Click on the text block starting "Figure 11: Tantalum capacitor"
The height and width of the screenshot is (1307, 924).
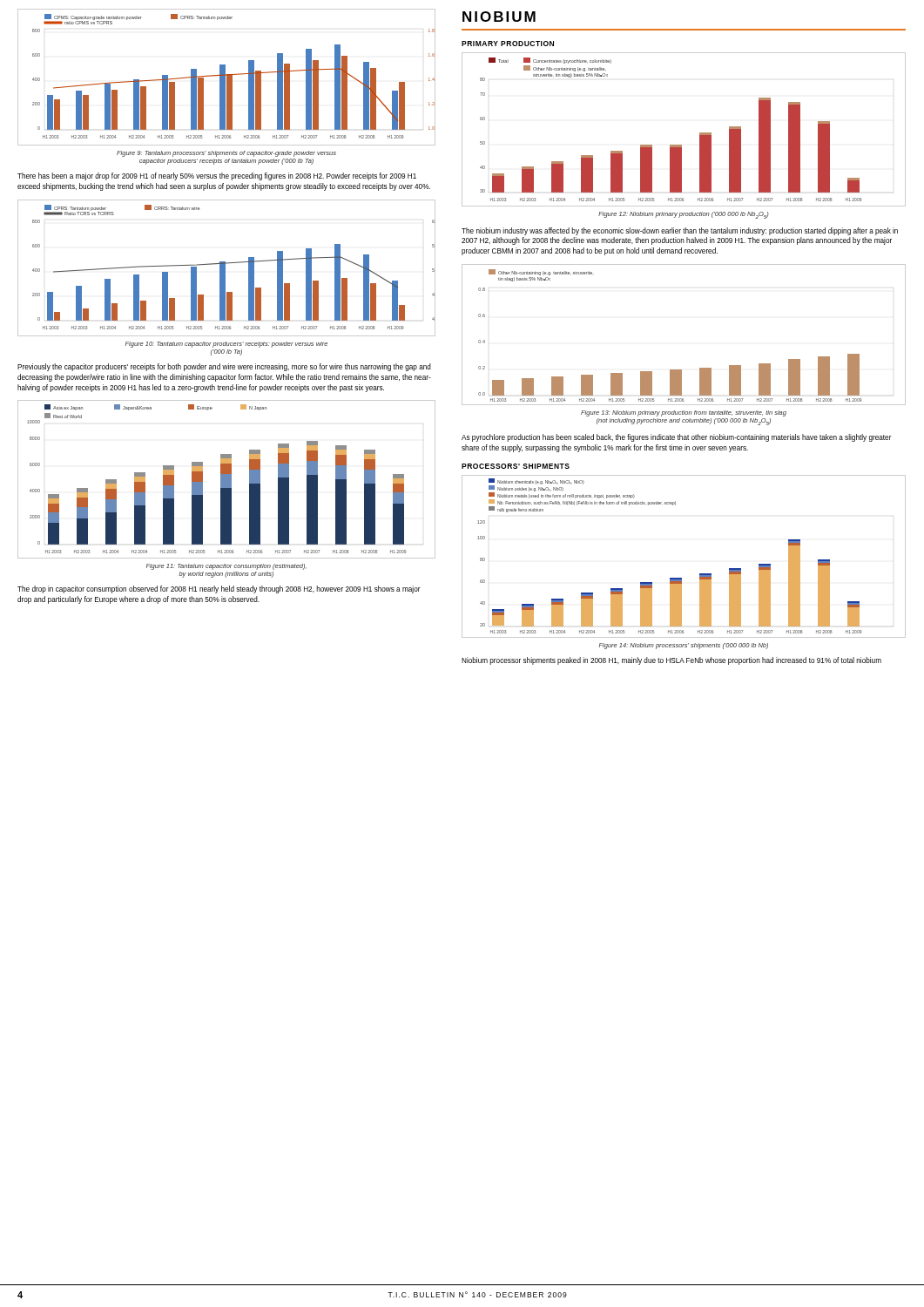pos(226,570)
